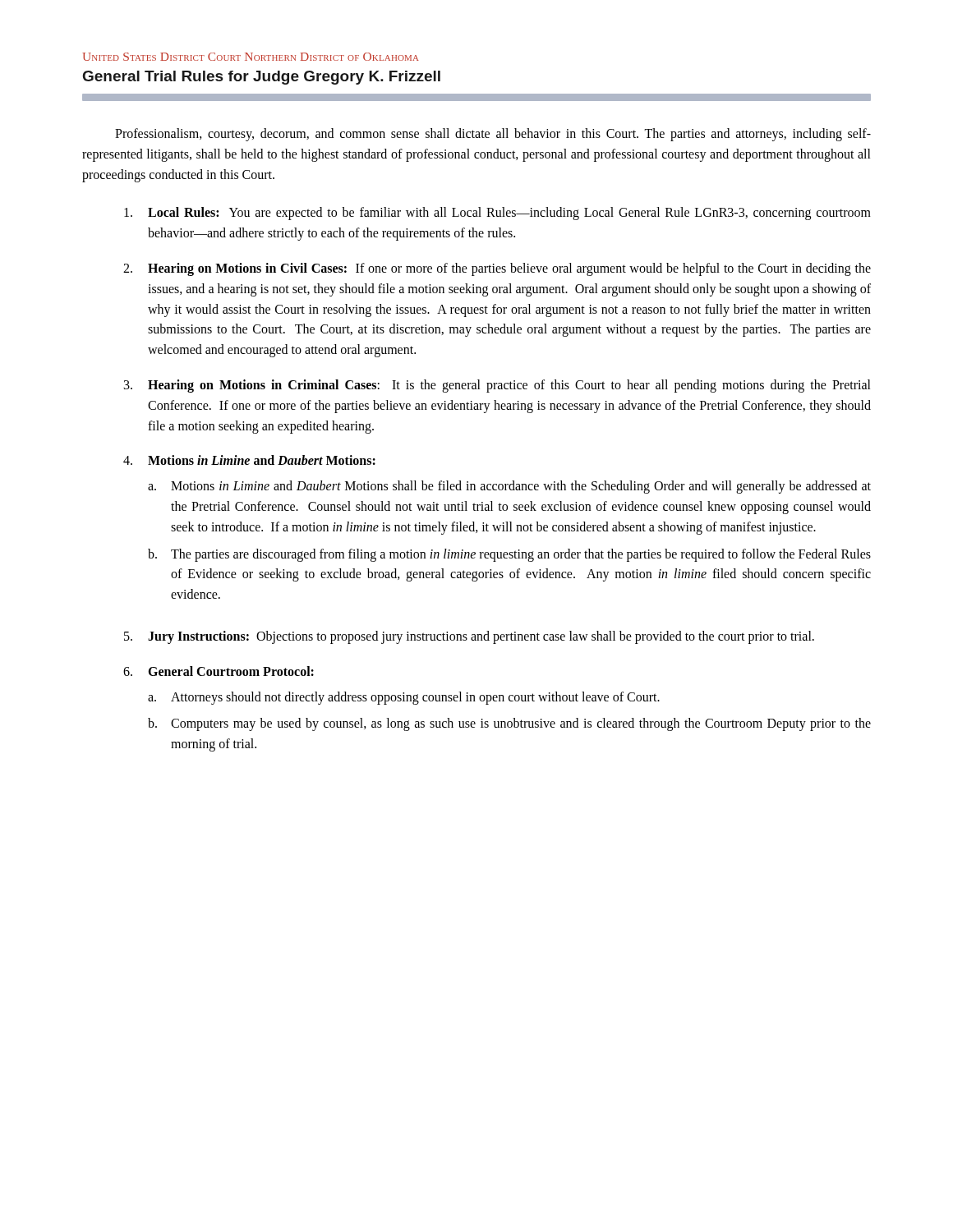The height and width of the screenshot is (1232, 953).
Task: Find the list item that says "5. Jury Instructions: Objections to proposed jury"
Action: point(476,637)
